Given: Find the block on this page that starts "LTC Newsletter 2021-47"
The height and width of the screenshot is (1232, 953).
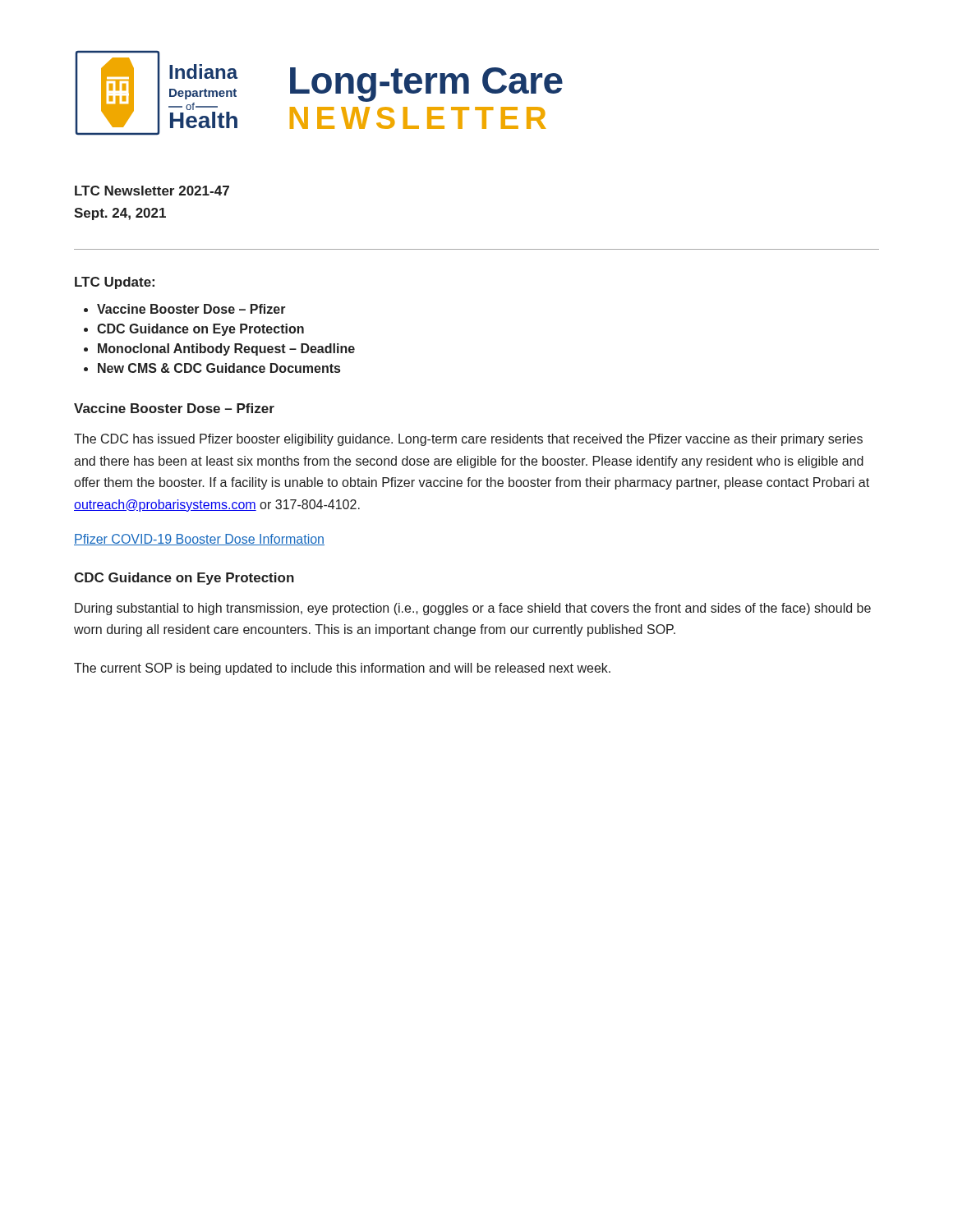Looking at the screenshot, I should [x=152, y=191].
